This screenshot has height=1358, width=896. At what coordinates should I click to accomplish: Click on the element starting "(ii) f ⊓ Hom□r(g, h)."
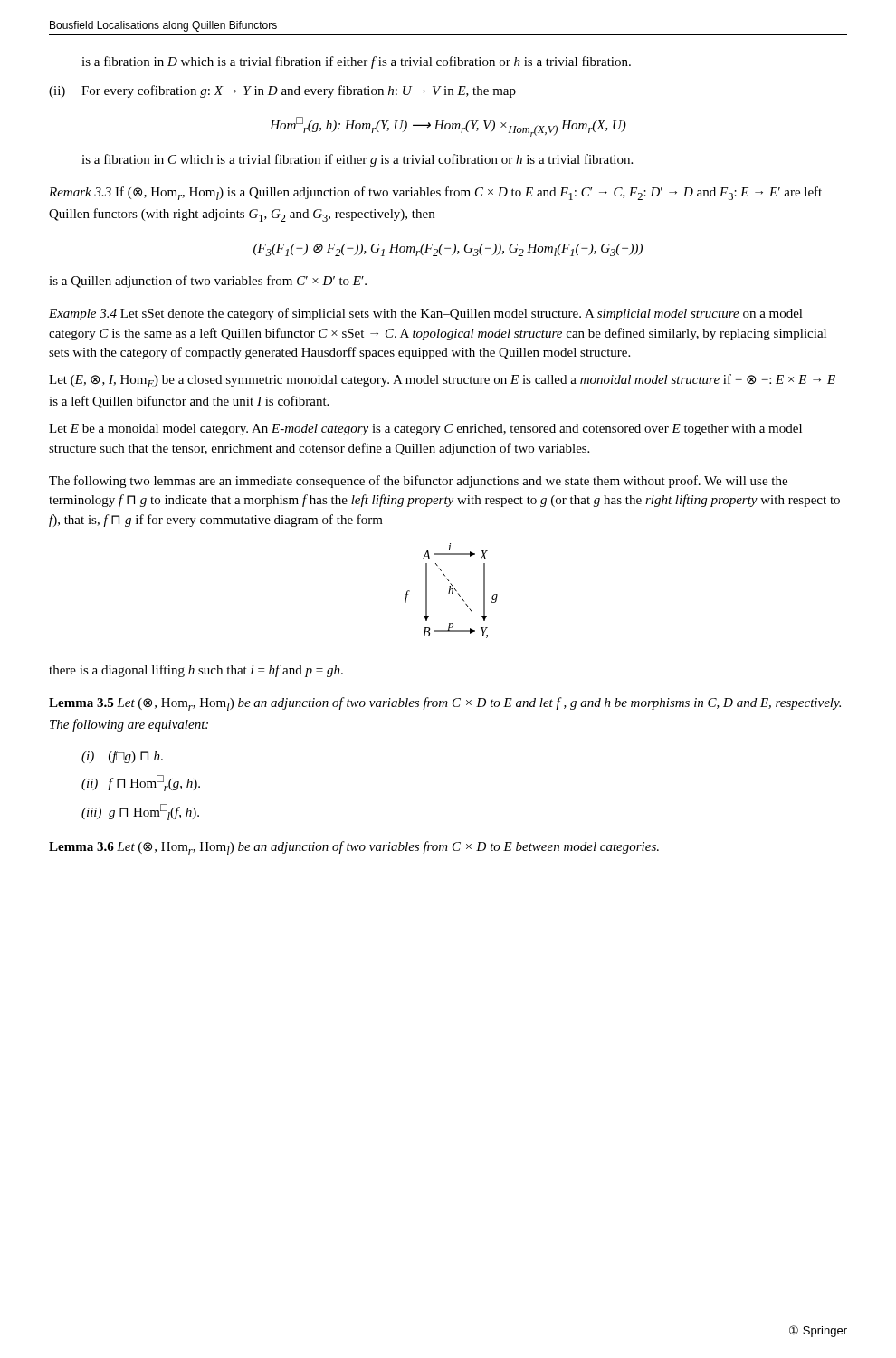(x=141, y=783)
